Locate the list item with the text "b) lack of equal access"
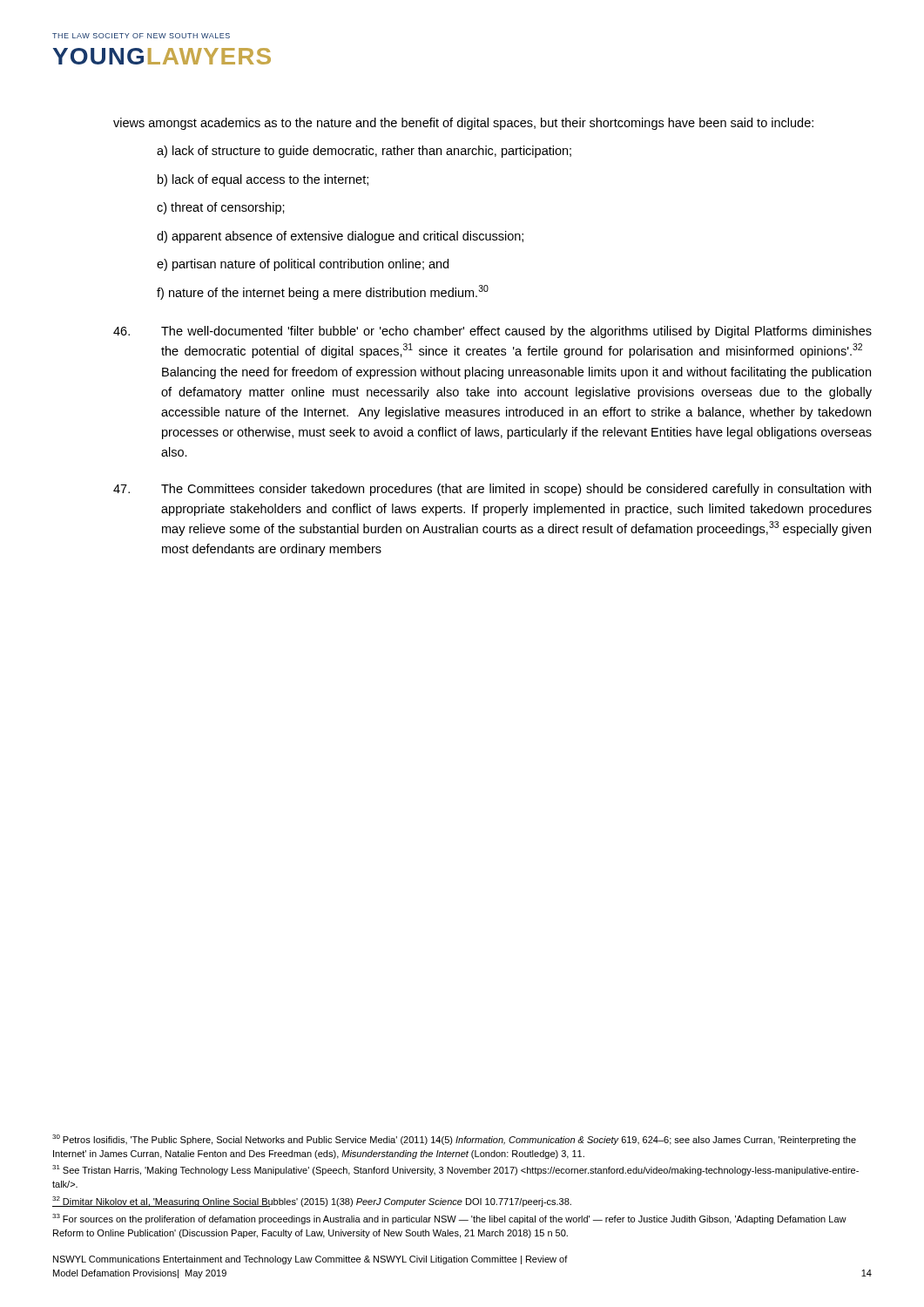The height and width of the screenshot is (1307, 924). pyautogui.click(x=263, y=179)
